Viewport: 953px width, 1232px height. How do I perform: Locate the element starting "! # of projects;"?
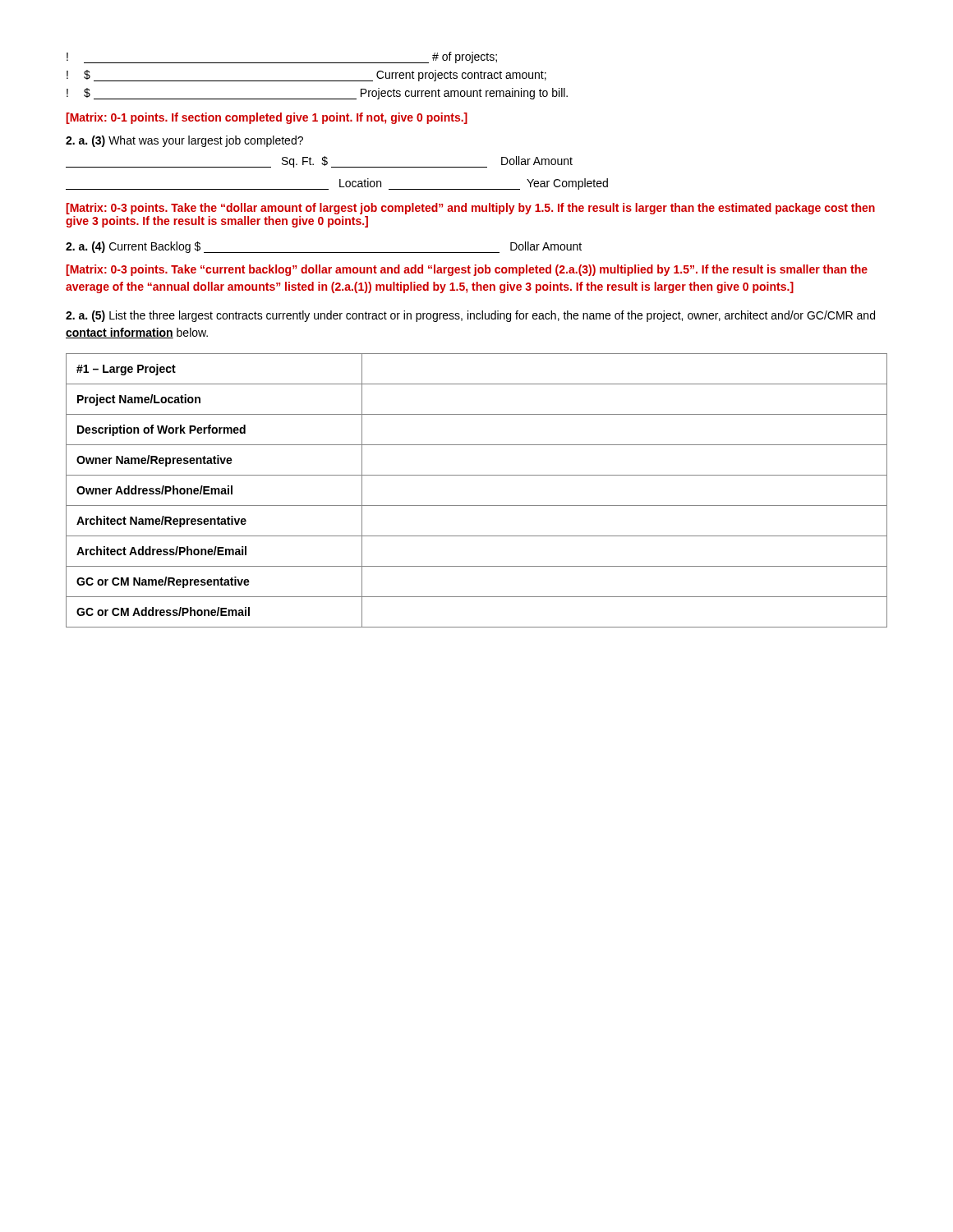click(x=282, y=56)
